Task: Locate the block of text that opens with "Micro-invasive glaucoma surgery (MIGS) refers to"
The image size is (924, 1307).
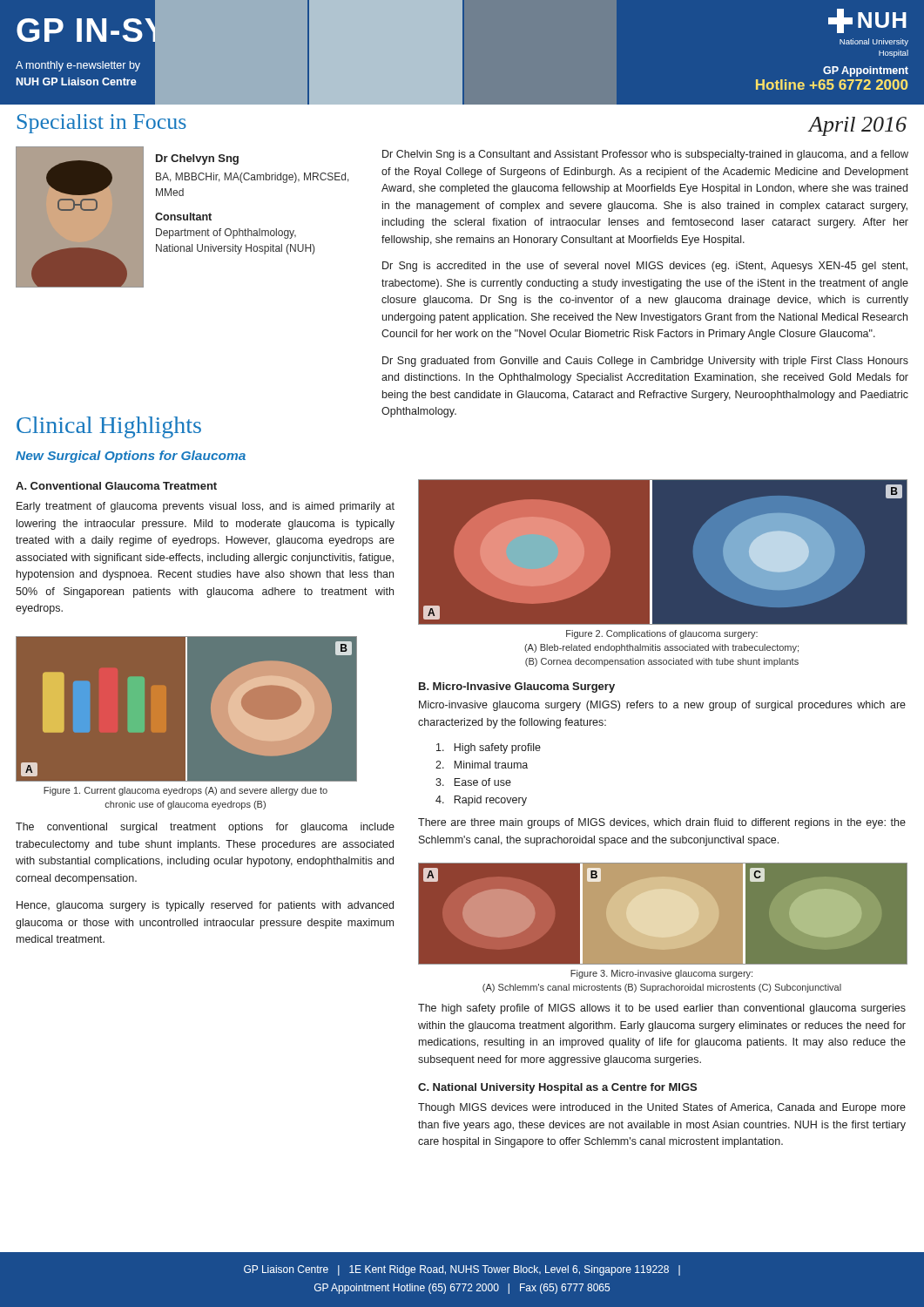Action: pos(662,713)
